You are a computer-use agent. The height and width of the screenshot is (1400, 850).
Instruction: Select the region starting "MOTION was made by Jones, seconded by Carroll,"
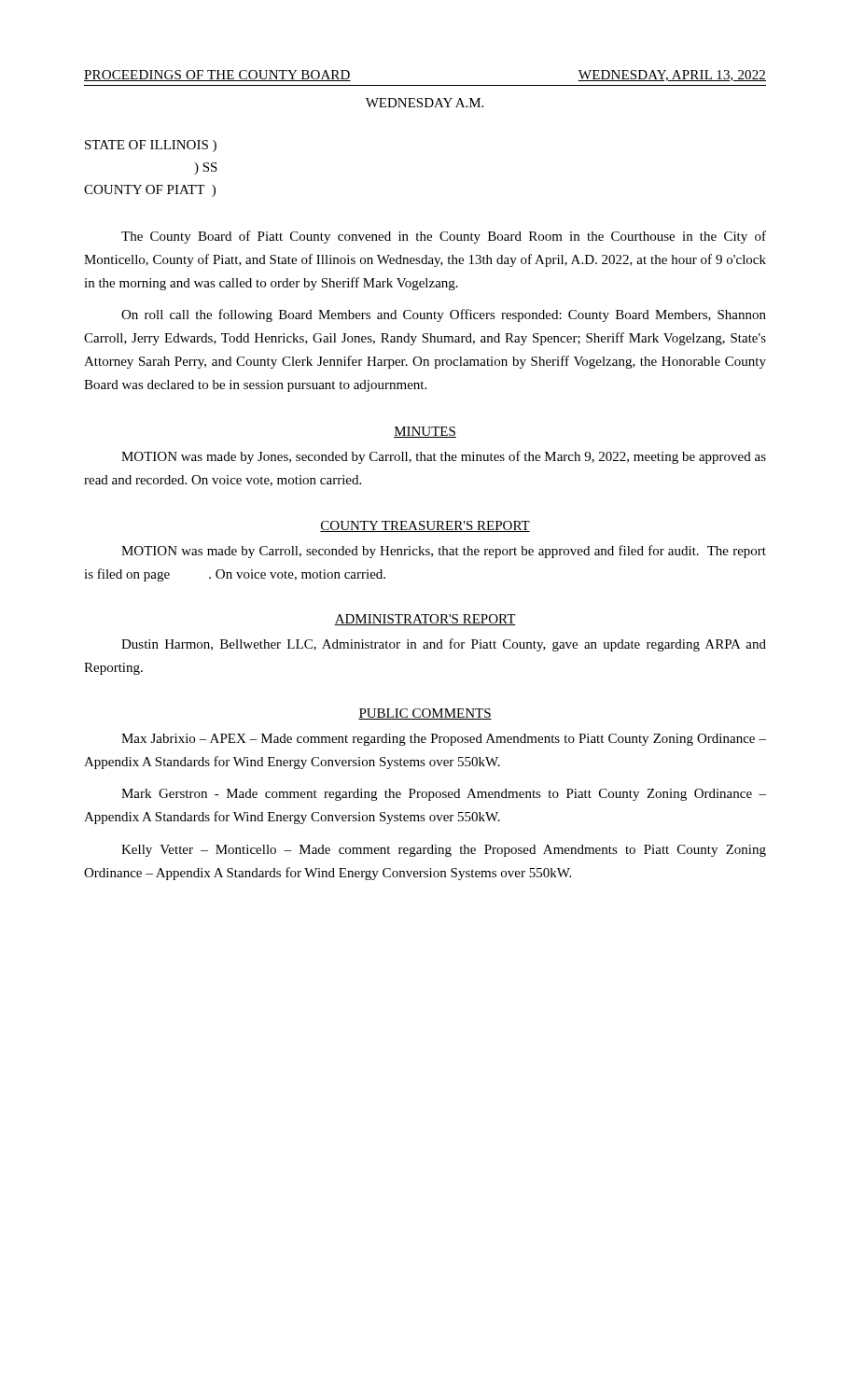click(425, 468)
